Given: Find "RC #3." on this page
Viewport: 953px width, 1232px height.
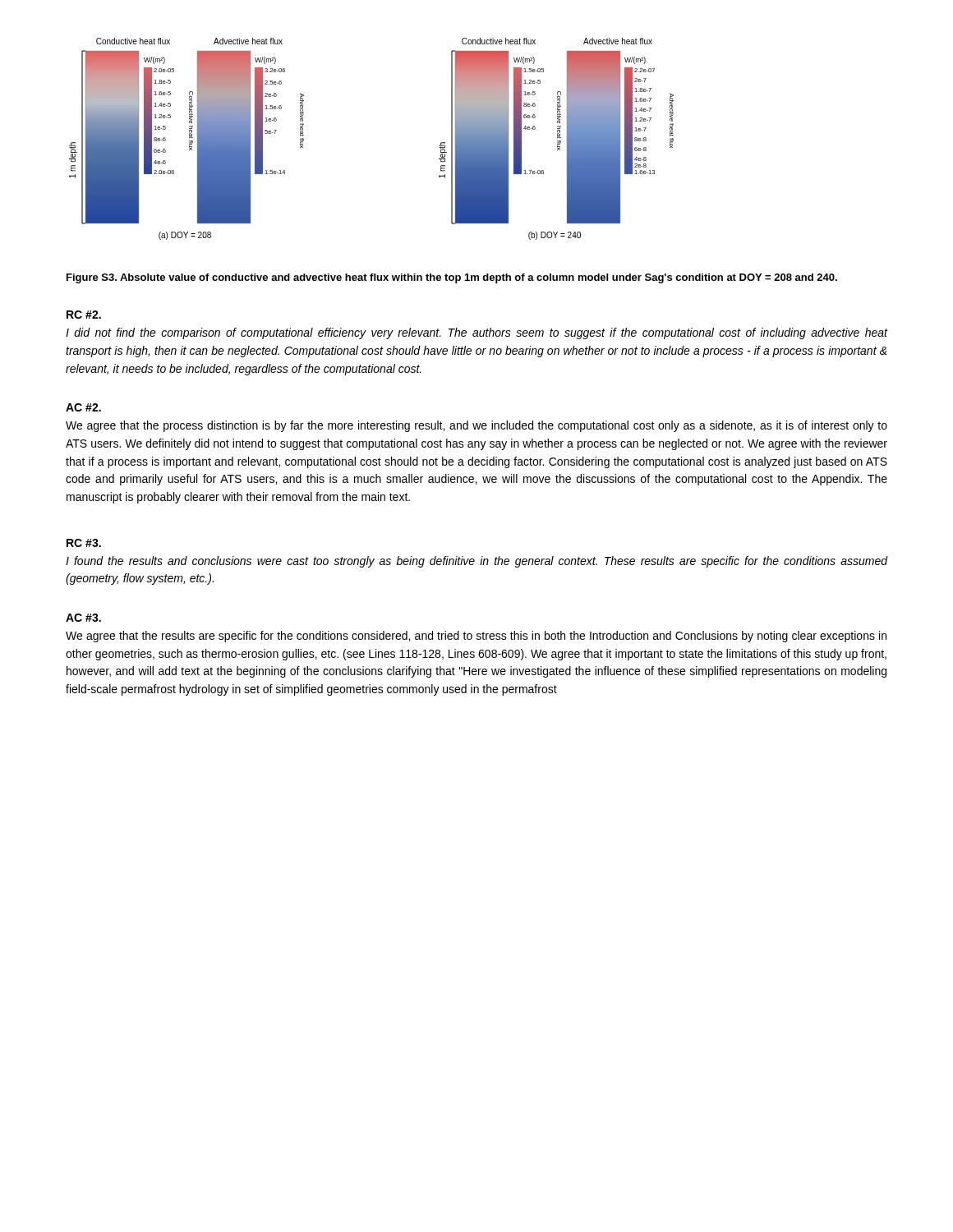Looking at the screenshot, I should [x=84, y=543].
